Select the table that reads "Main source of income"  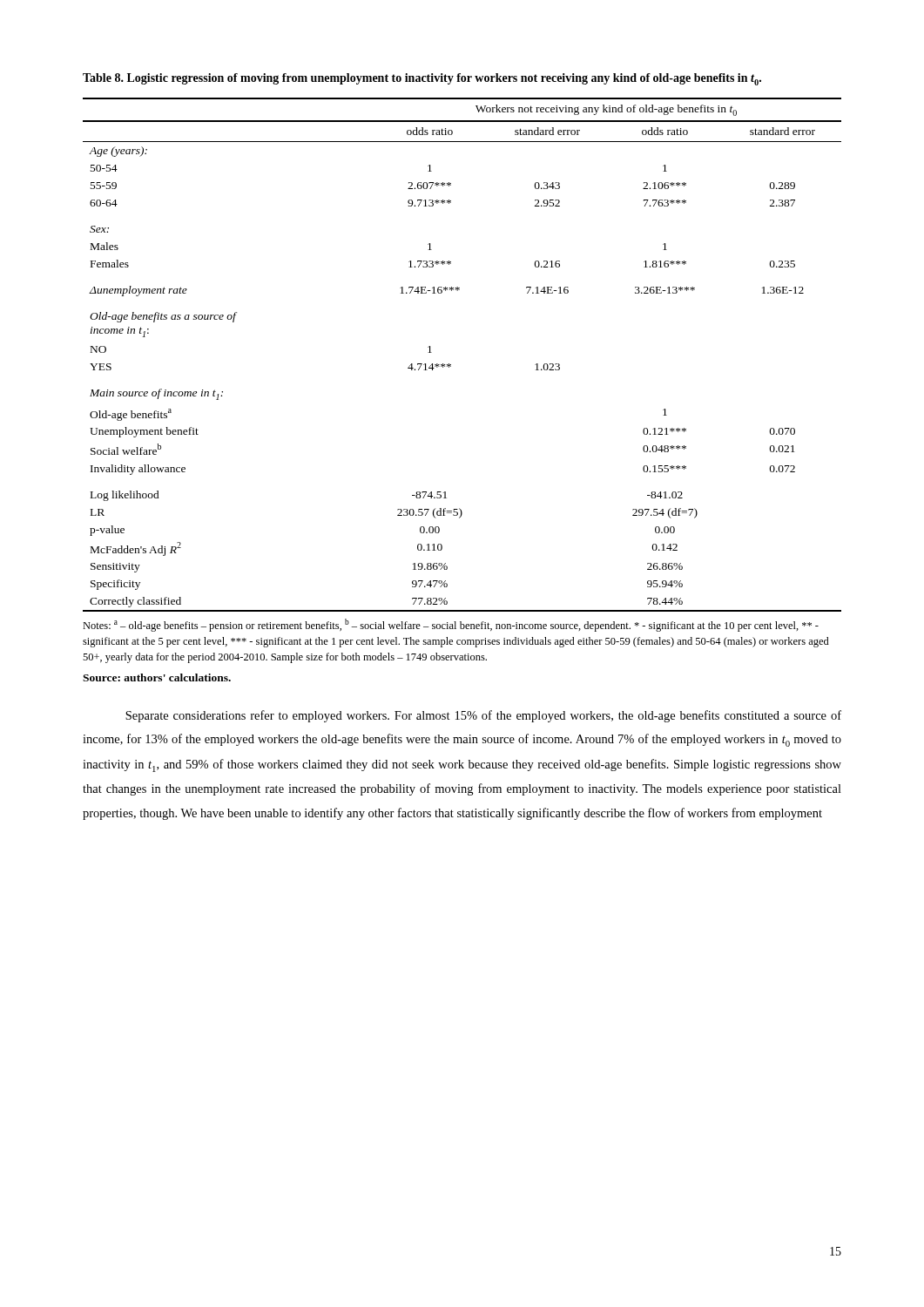[462, 355]
